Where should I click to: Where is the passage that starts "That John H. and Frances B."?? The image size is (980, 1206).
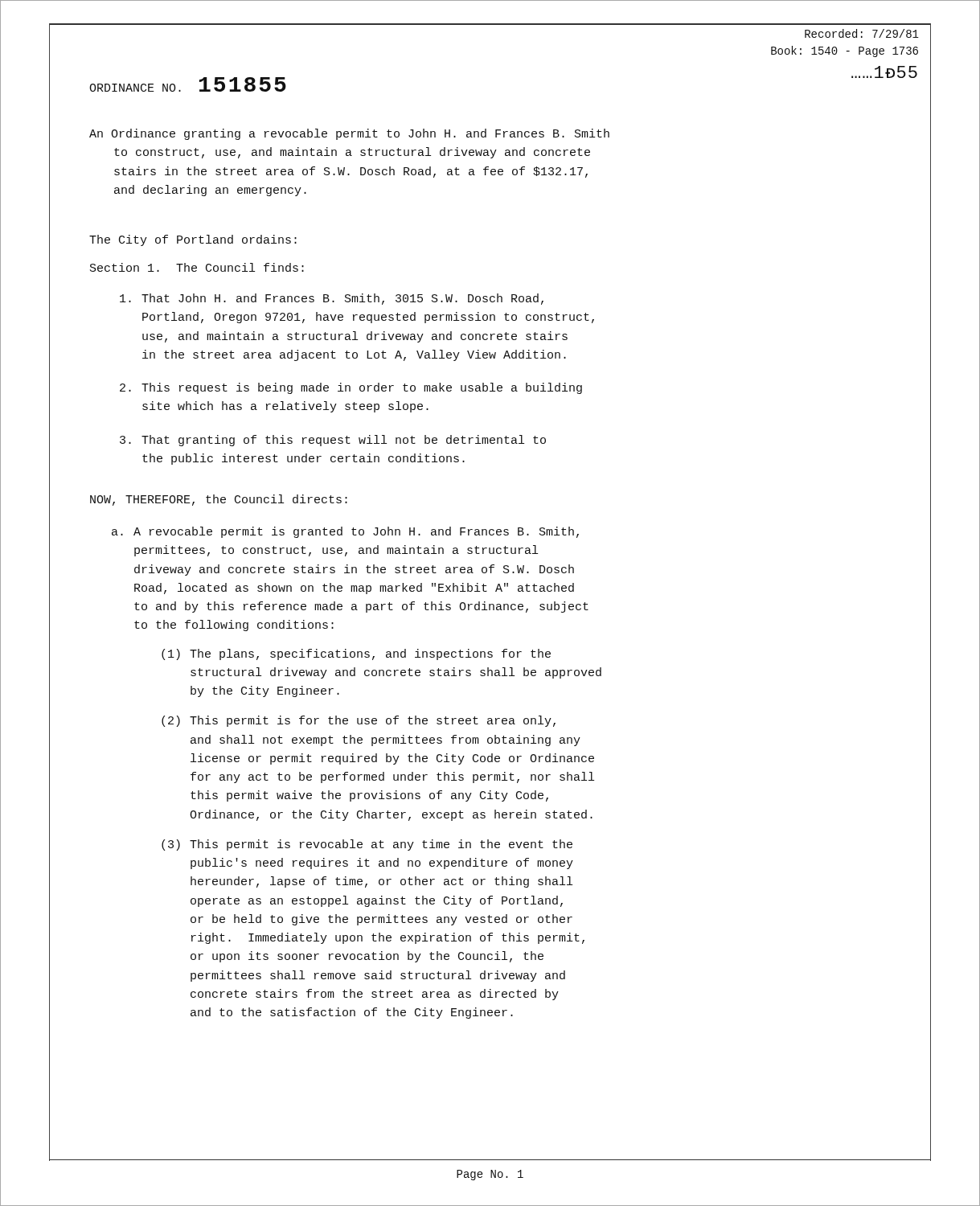498,328
